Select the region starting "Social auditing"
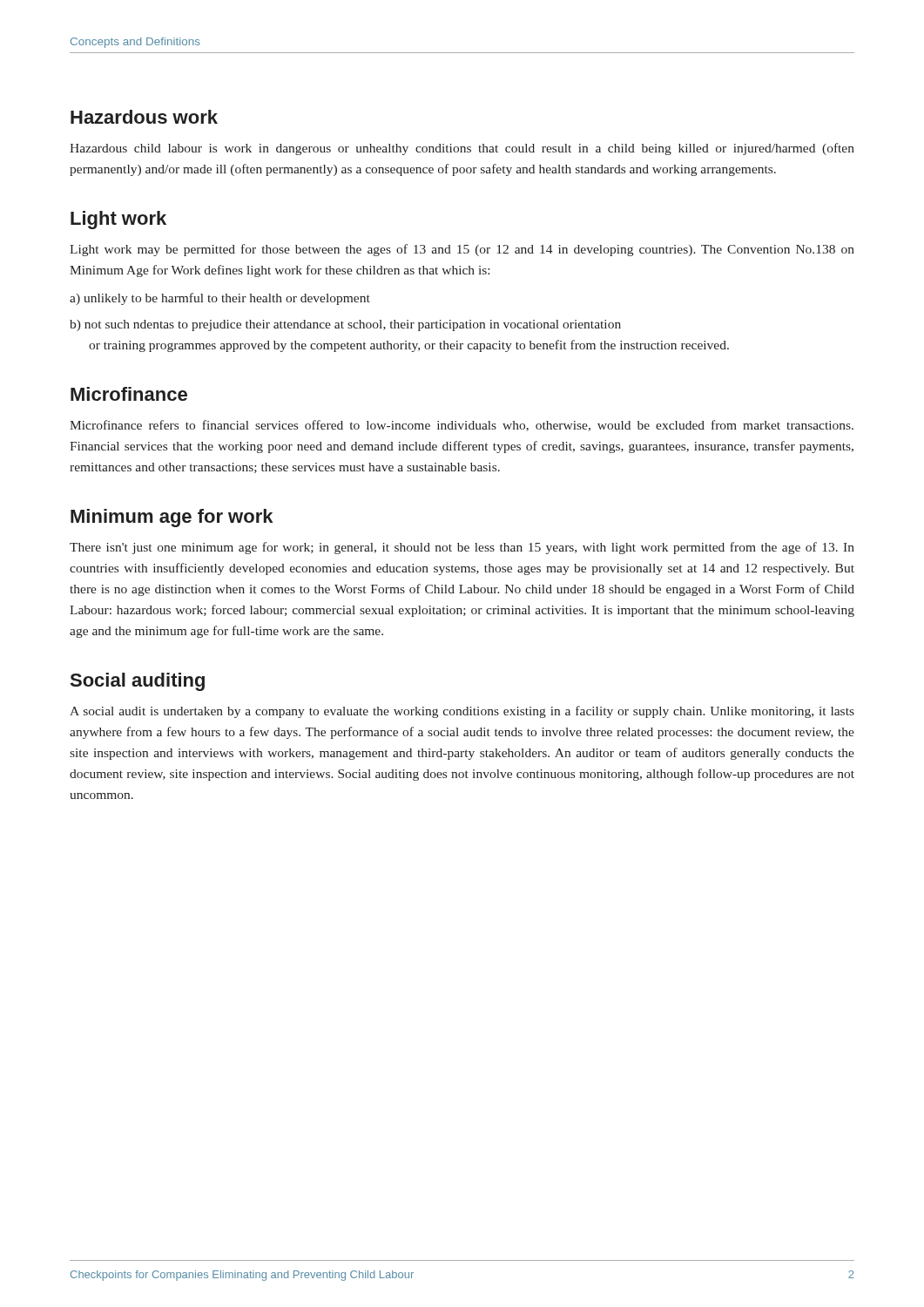The width and height of the screenshot is (924, 1307). pos(138,682)
